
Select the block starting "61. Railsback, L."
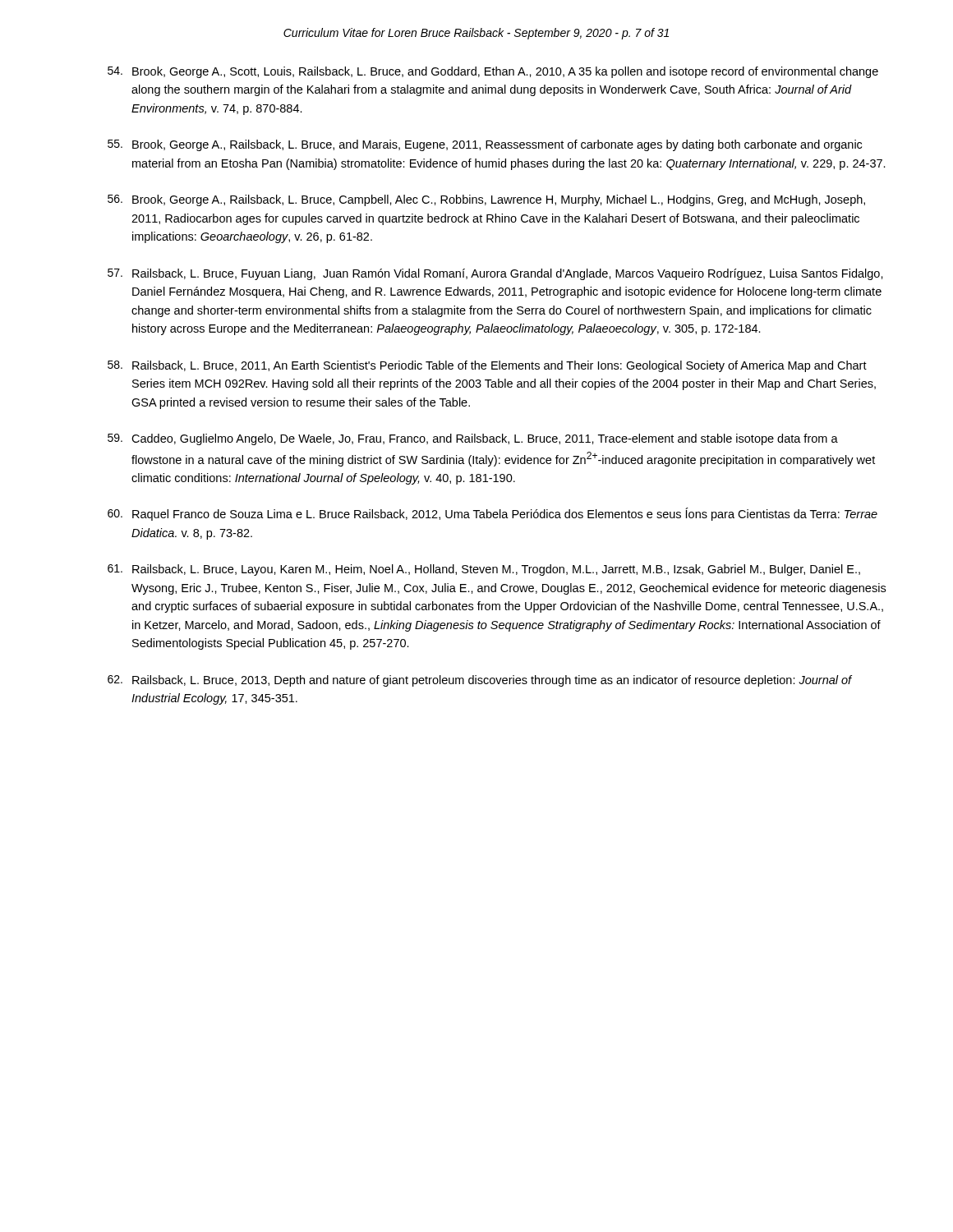pyautogui.click(x=485, y=606)
